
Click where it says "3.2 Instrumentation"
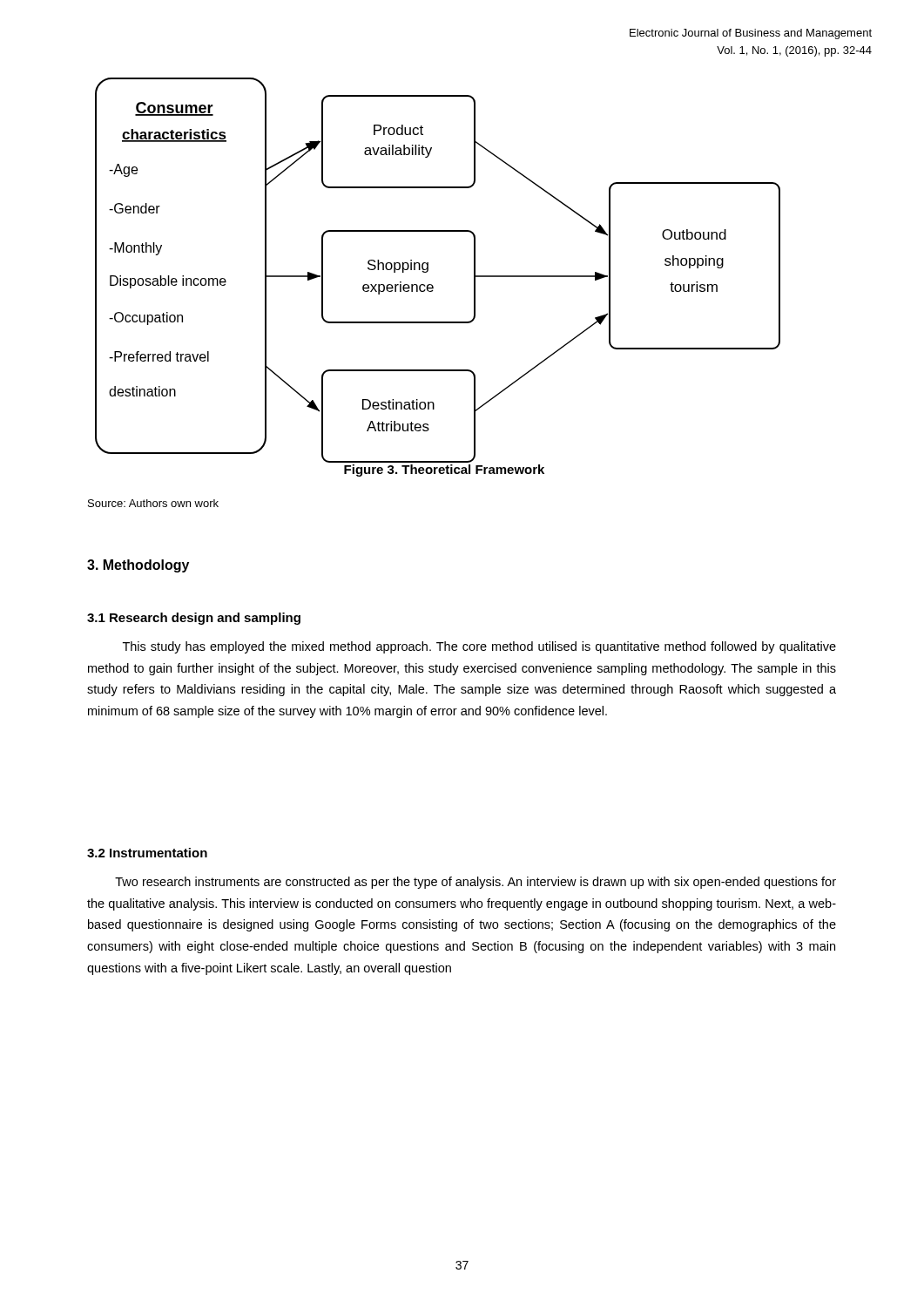coord(147,853)
